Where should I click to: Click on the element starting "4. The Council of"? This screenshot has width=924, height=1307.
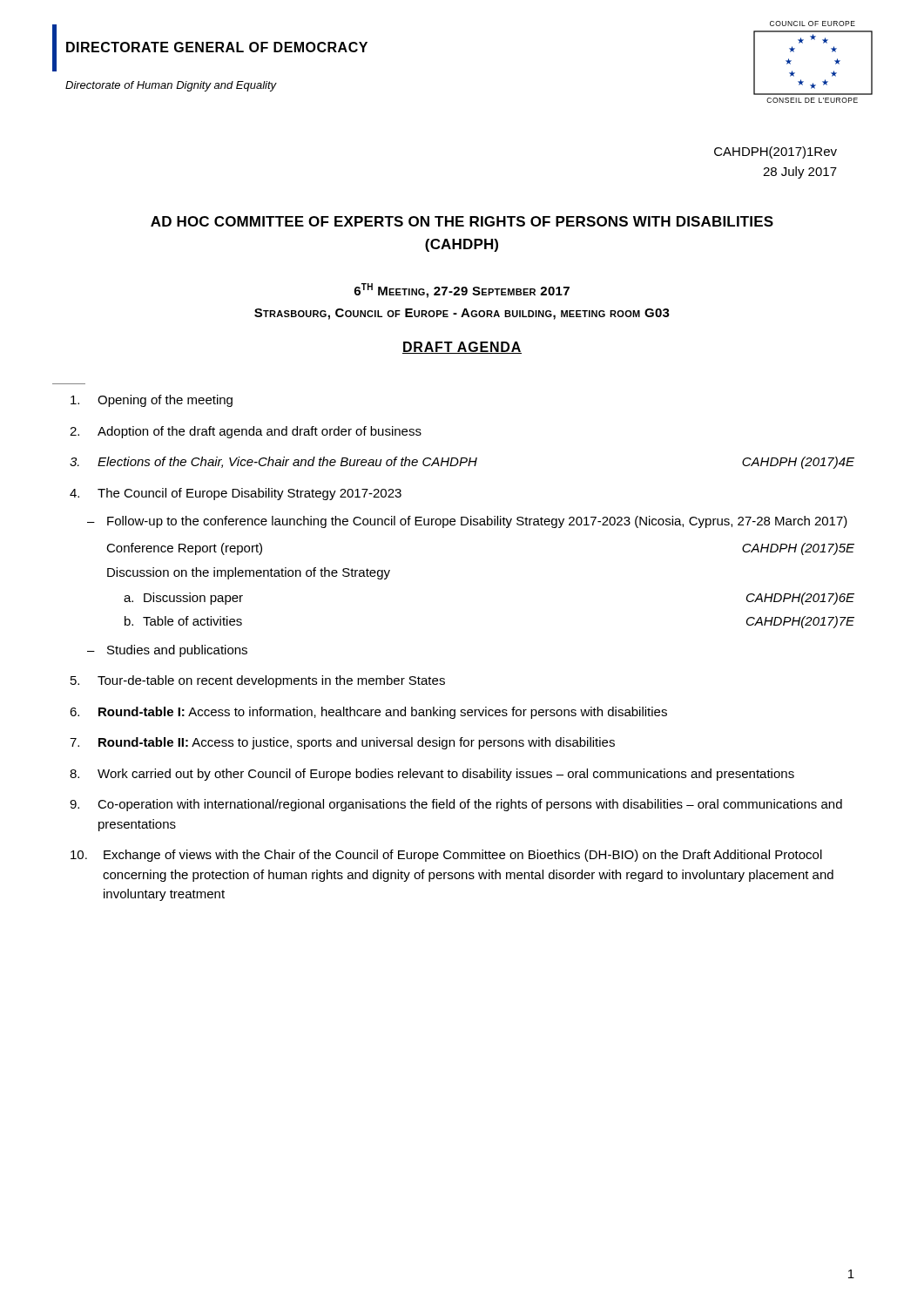pos(236,493)
